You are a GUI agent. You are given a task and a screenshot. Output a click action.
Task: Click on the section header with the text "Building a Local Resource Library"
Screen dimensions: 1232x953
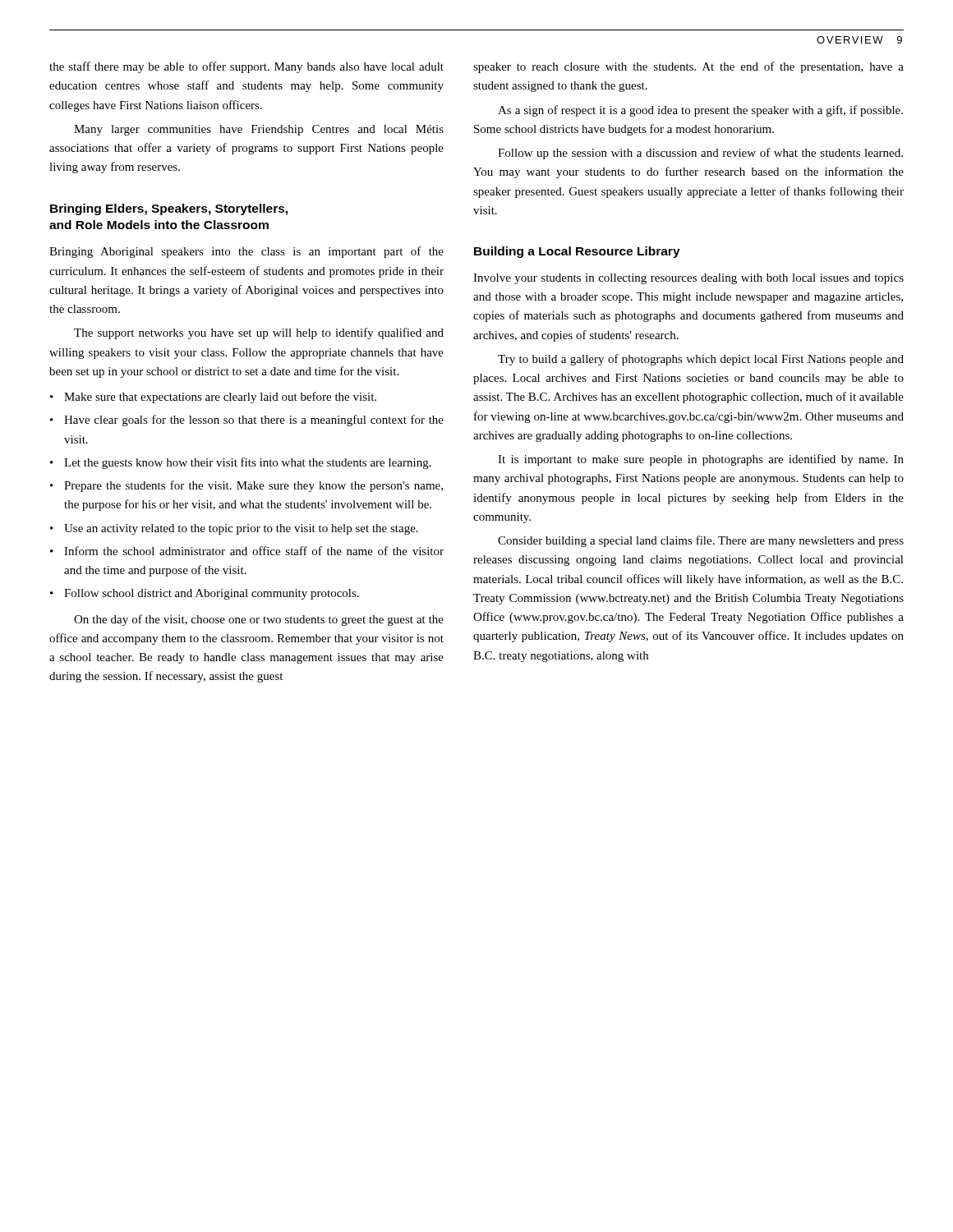click(x=577, y=251)
